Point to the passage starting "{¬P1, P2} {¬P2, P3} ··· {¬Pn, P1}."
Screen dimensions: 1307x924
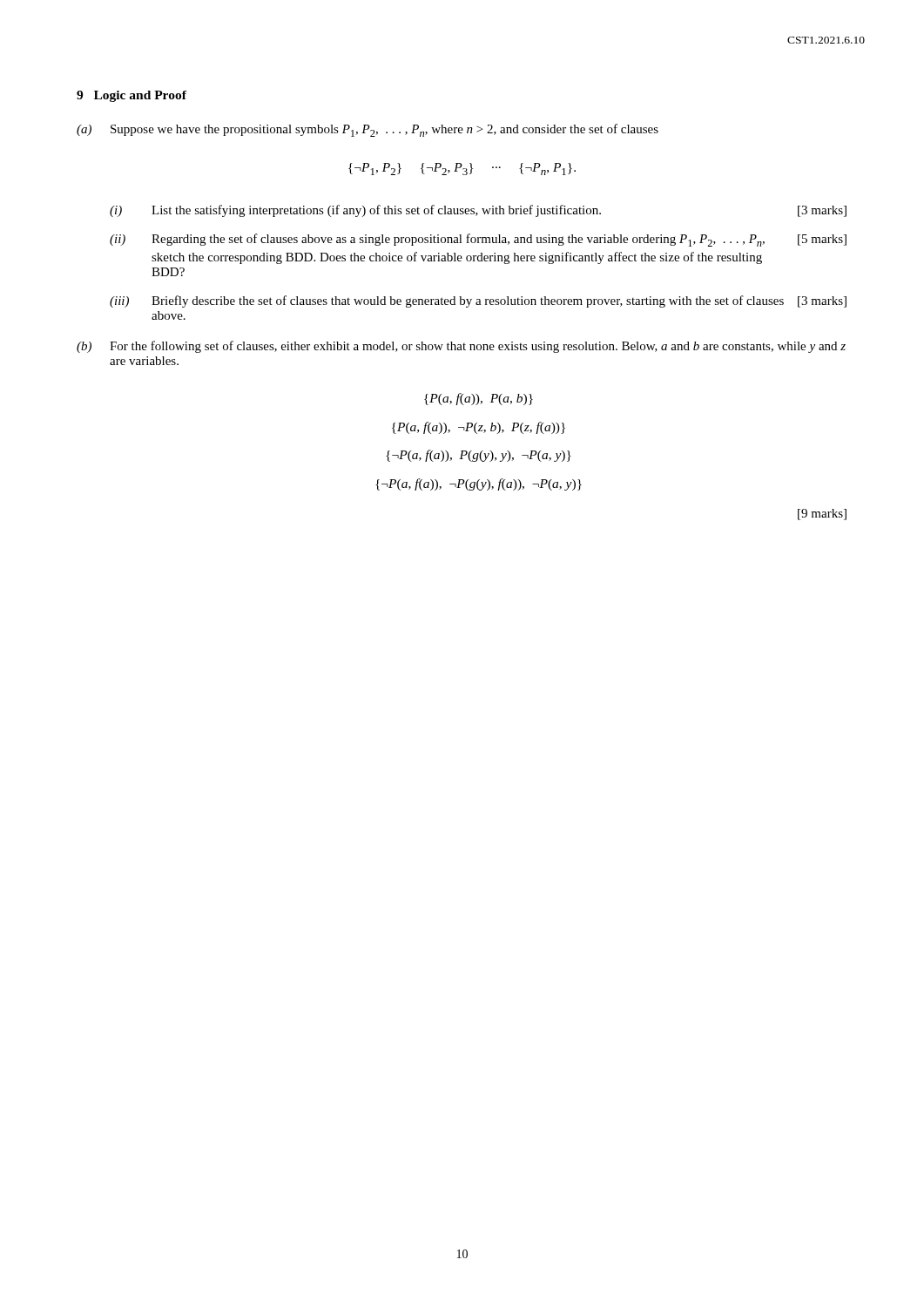pos(462,169)
